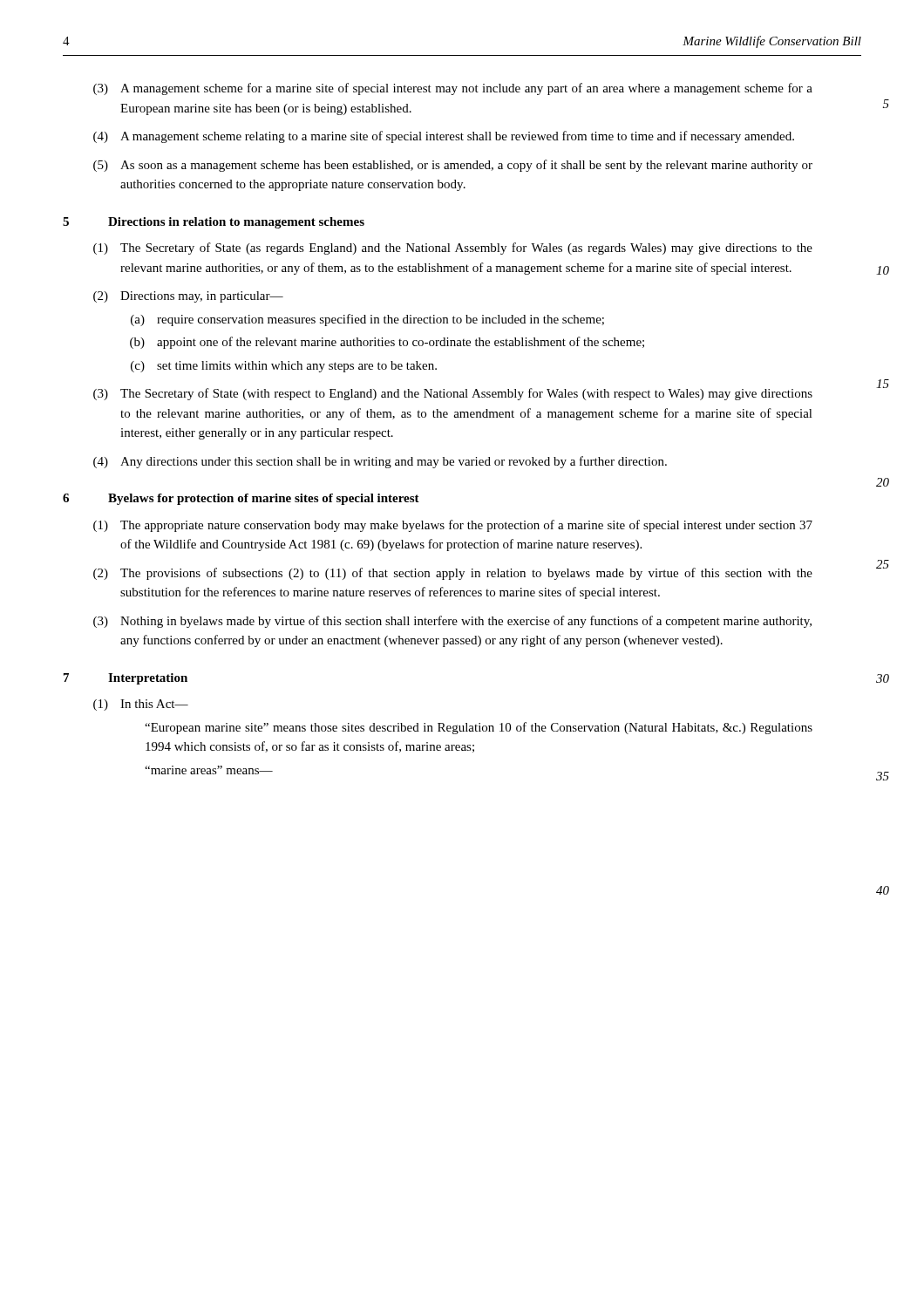The image size is (924, 1308).
Task: Point to the element starting "(3) A management scheme for a marine site"
Action: (438, 98)
